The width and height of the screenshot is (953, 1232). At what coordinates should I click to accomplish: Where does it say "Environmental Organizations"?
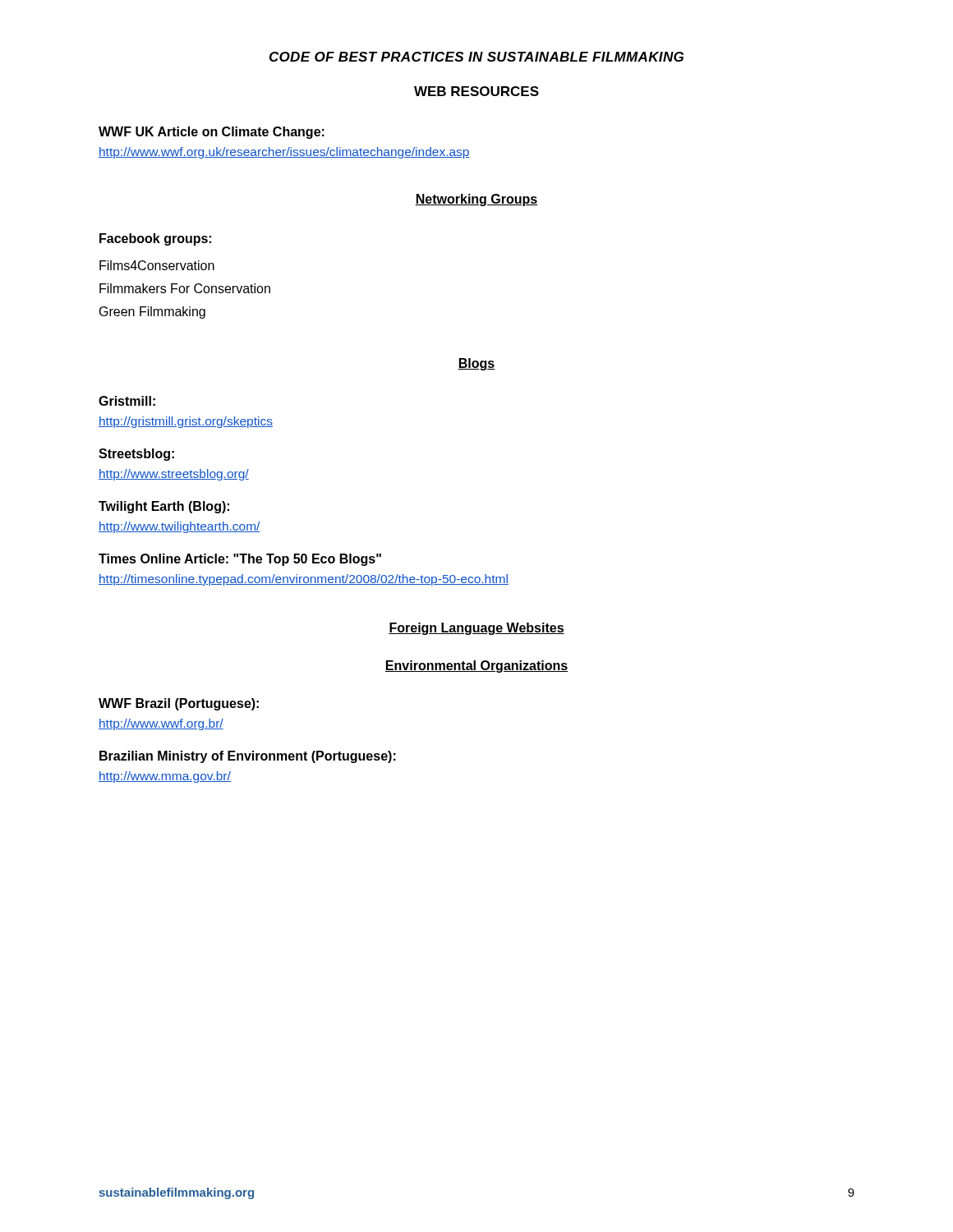[476, 666]
